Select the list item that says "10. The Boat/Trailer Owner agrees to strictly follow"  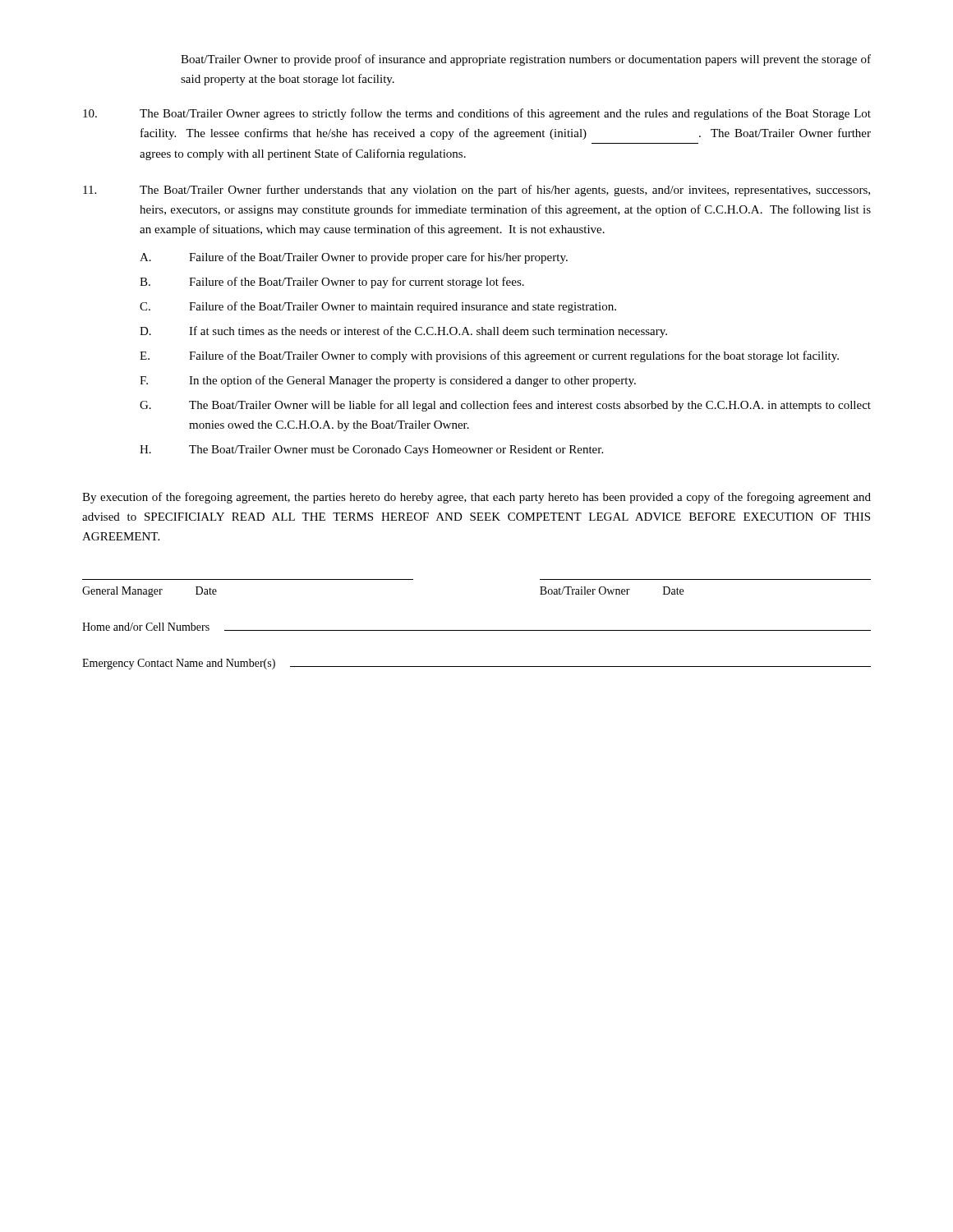pos(476,133)
